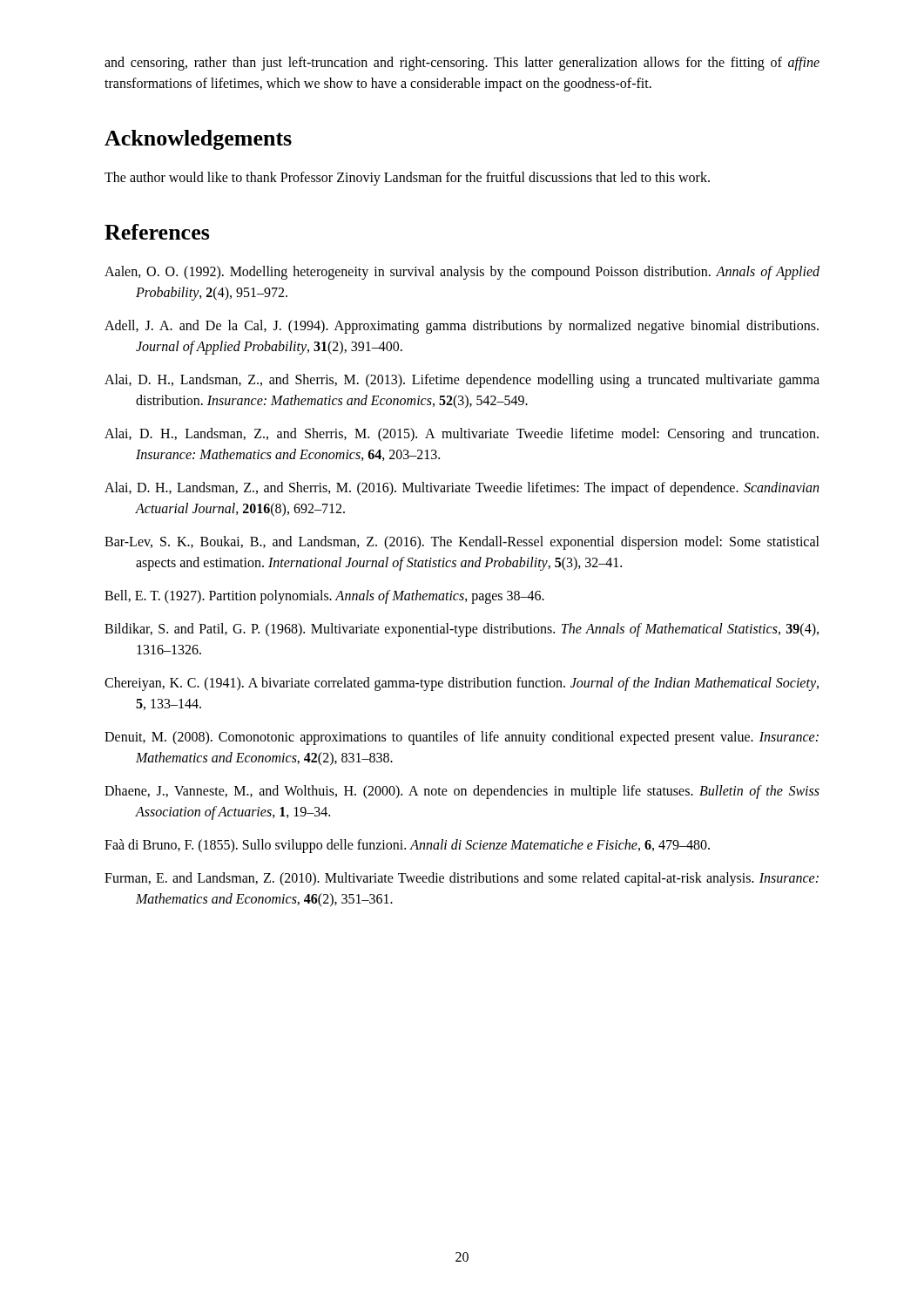Click on the list item with the text "Bell, E. T."

[325, 596]
